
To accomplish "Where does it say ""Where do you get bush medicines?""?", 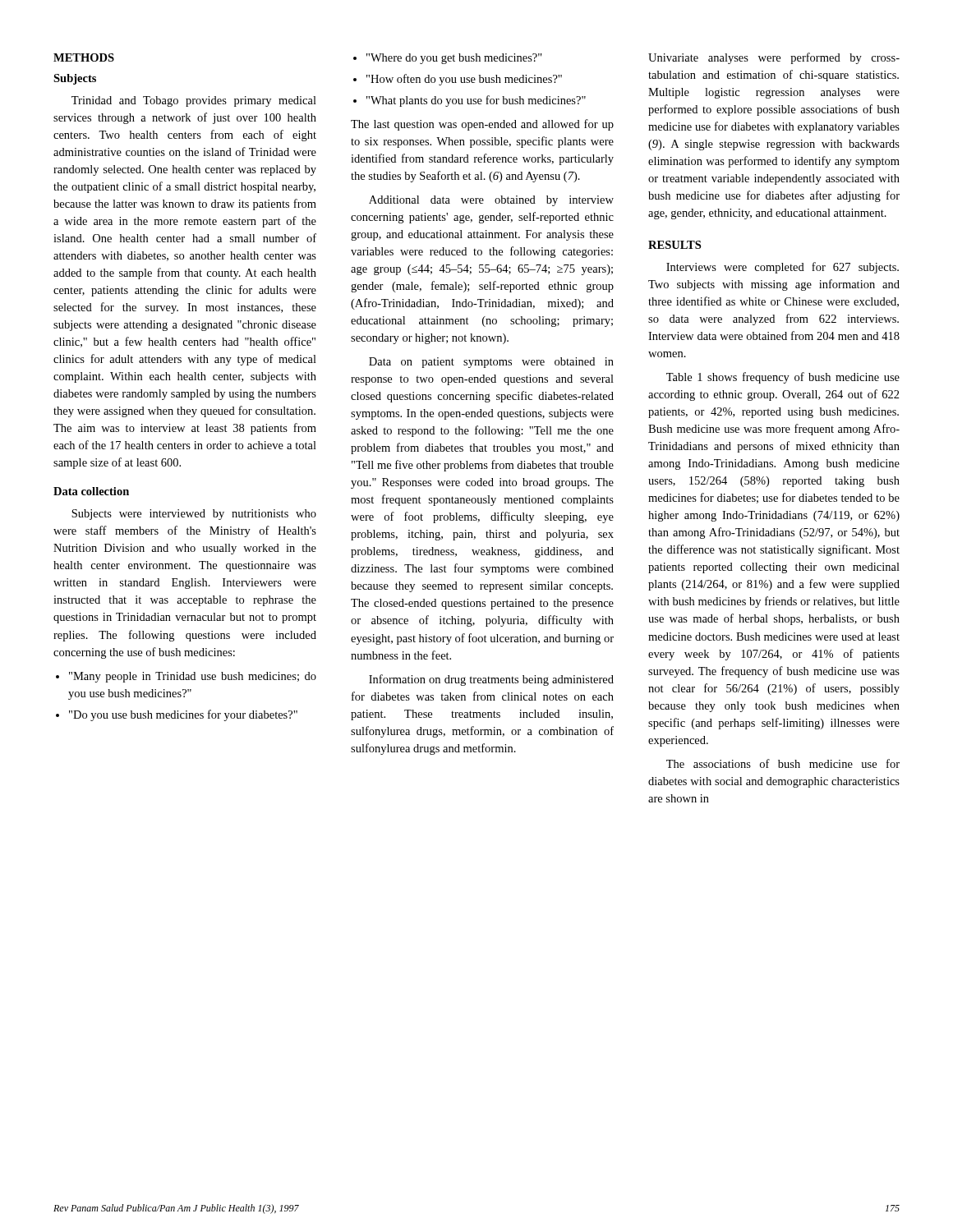I will pyautogui.click(x=482, y=58).
